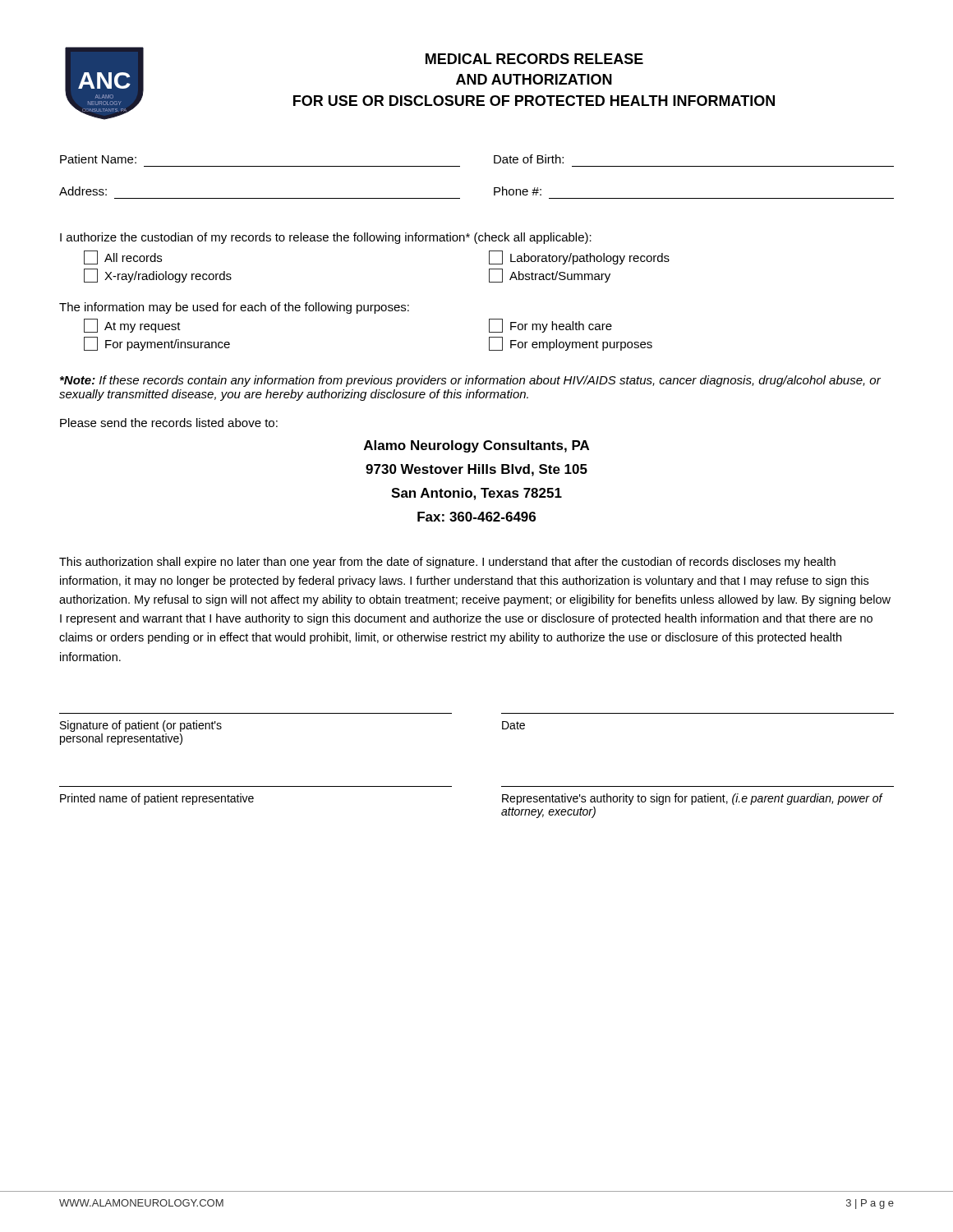Click on the text block containing "Please send the"
The height and width of the screenshot is (1232, 953).
click(x=169, y=423)
